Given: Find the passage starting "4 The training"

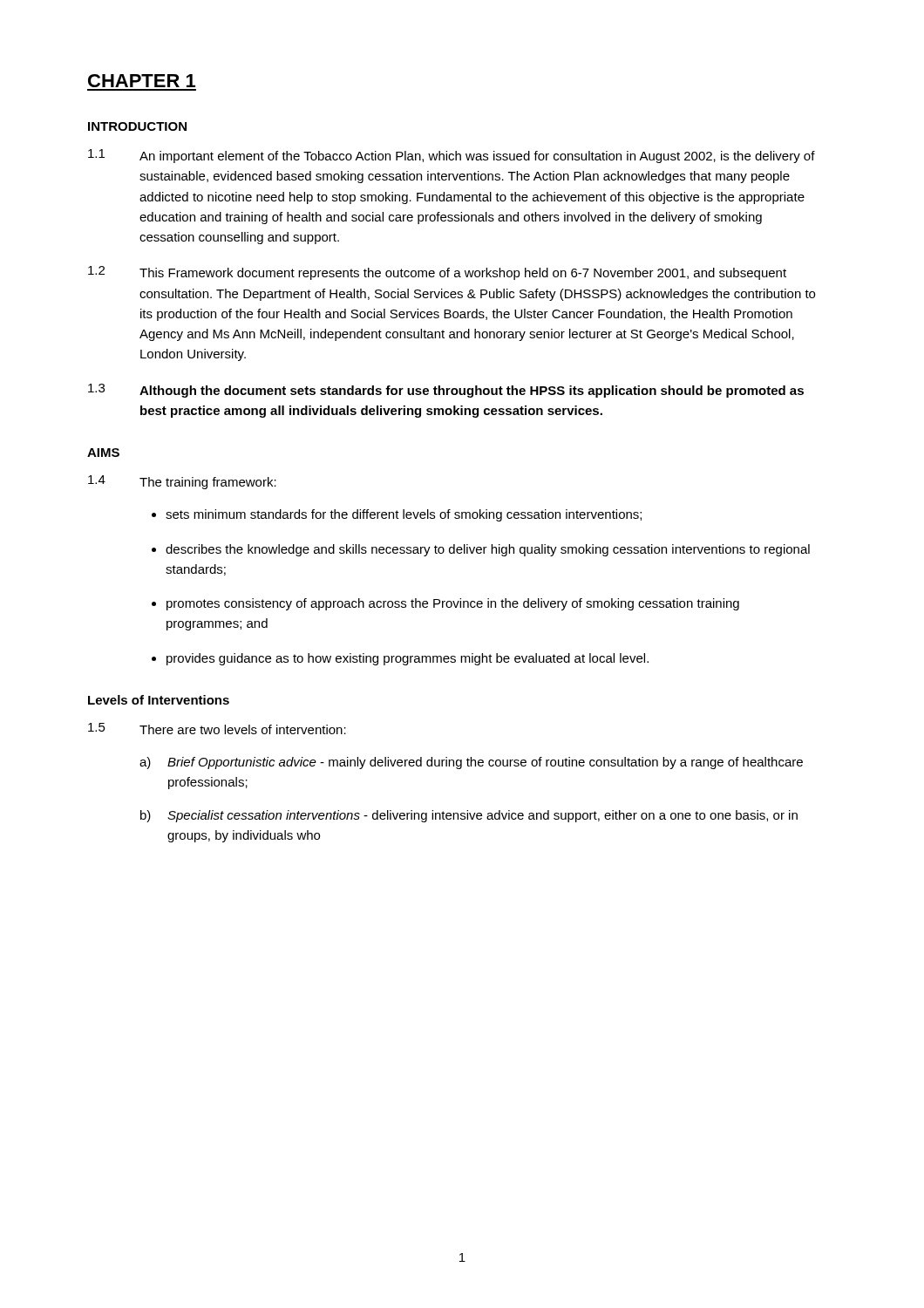Looking at the screenshot, I should tap(182, 482).
